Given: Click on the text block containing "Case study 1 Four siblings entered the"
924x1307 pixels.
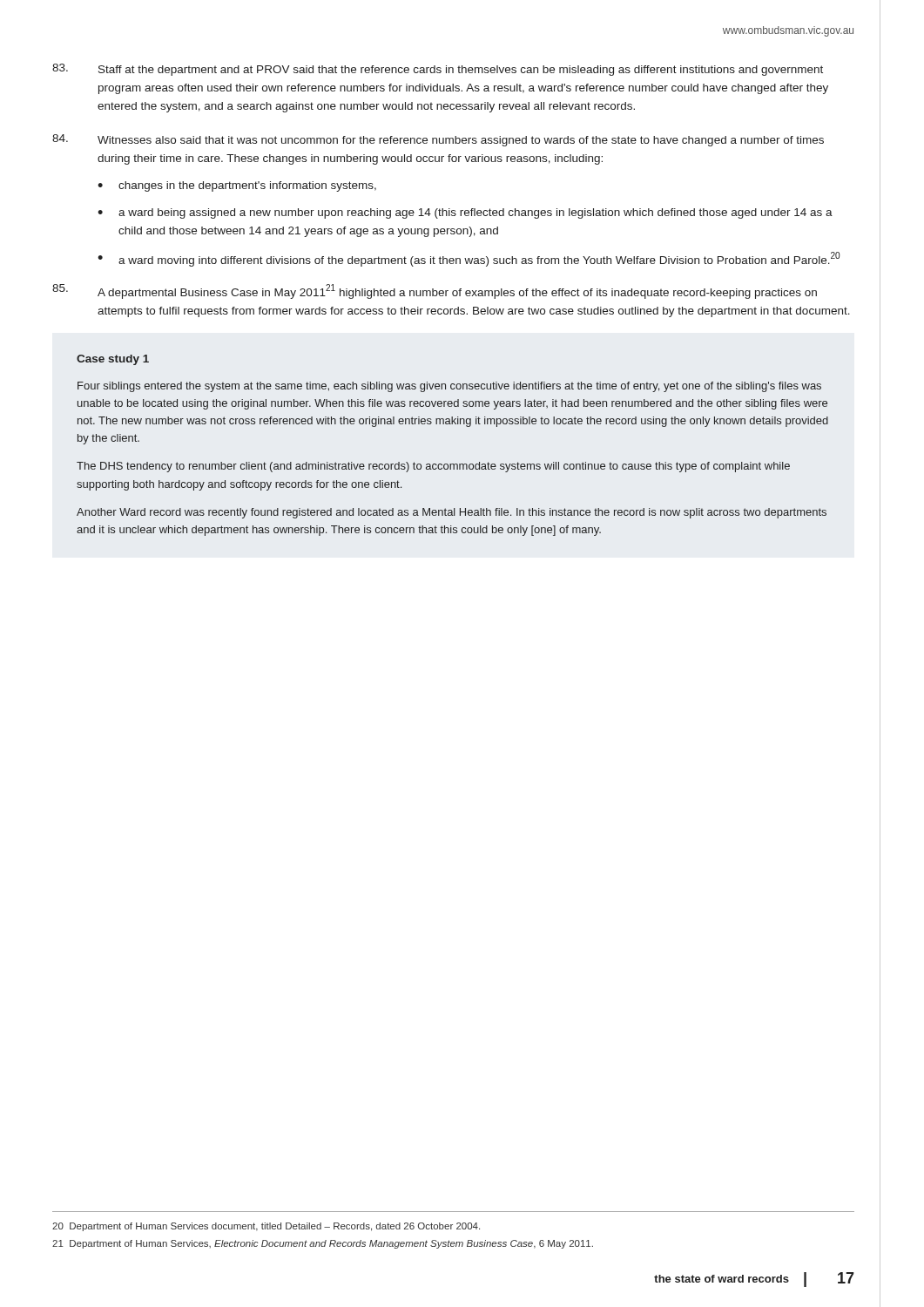Looking at the screenshot, I should coord(113,360).
